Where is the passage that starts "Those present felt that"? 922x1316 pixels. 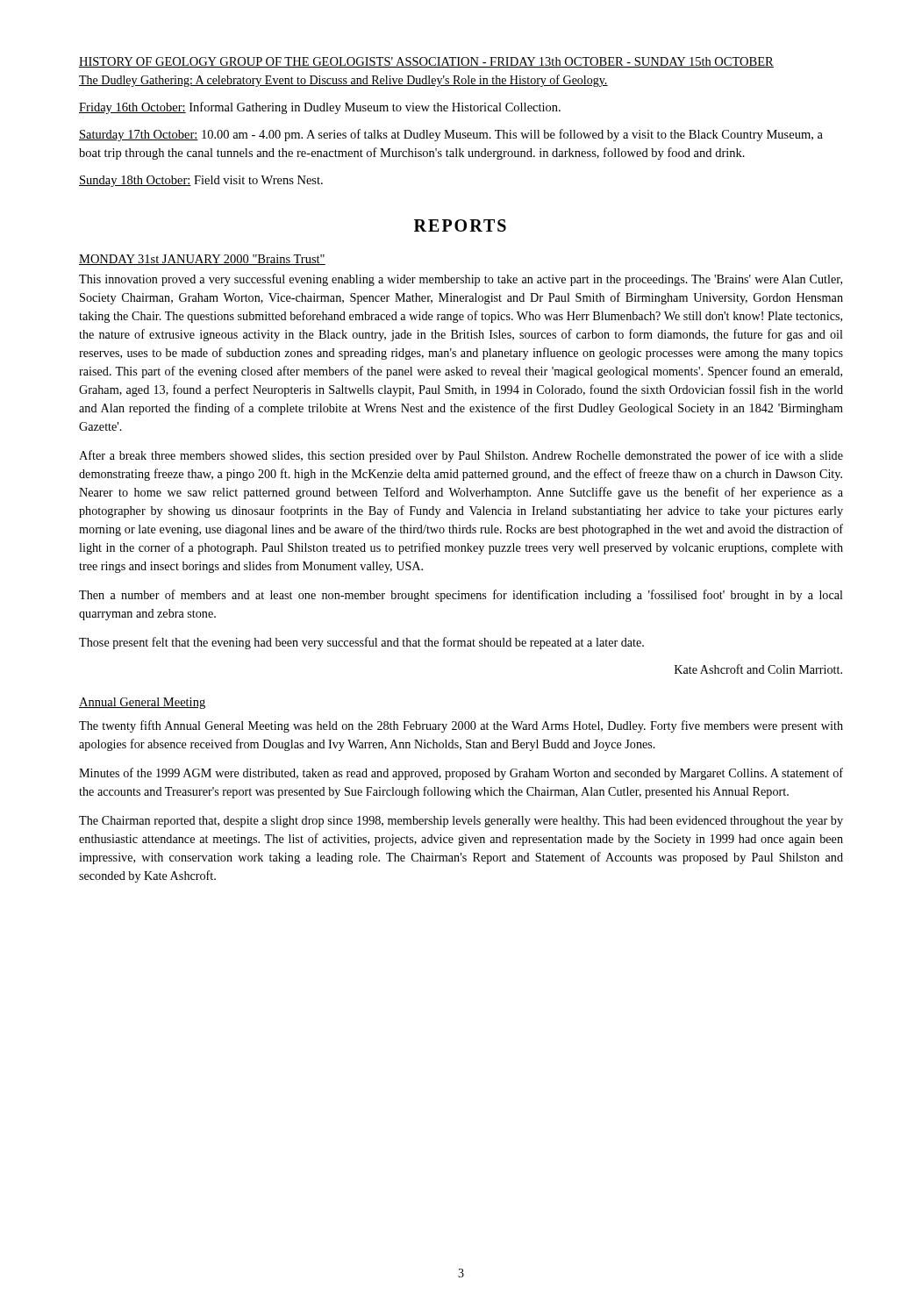(362, 642)
